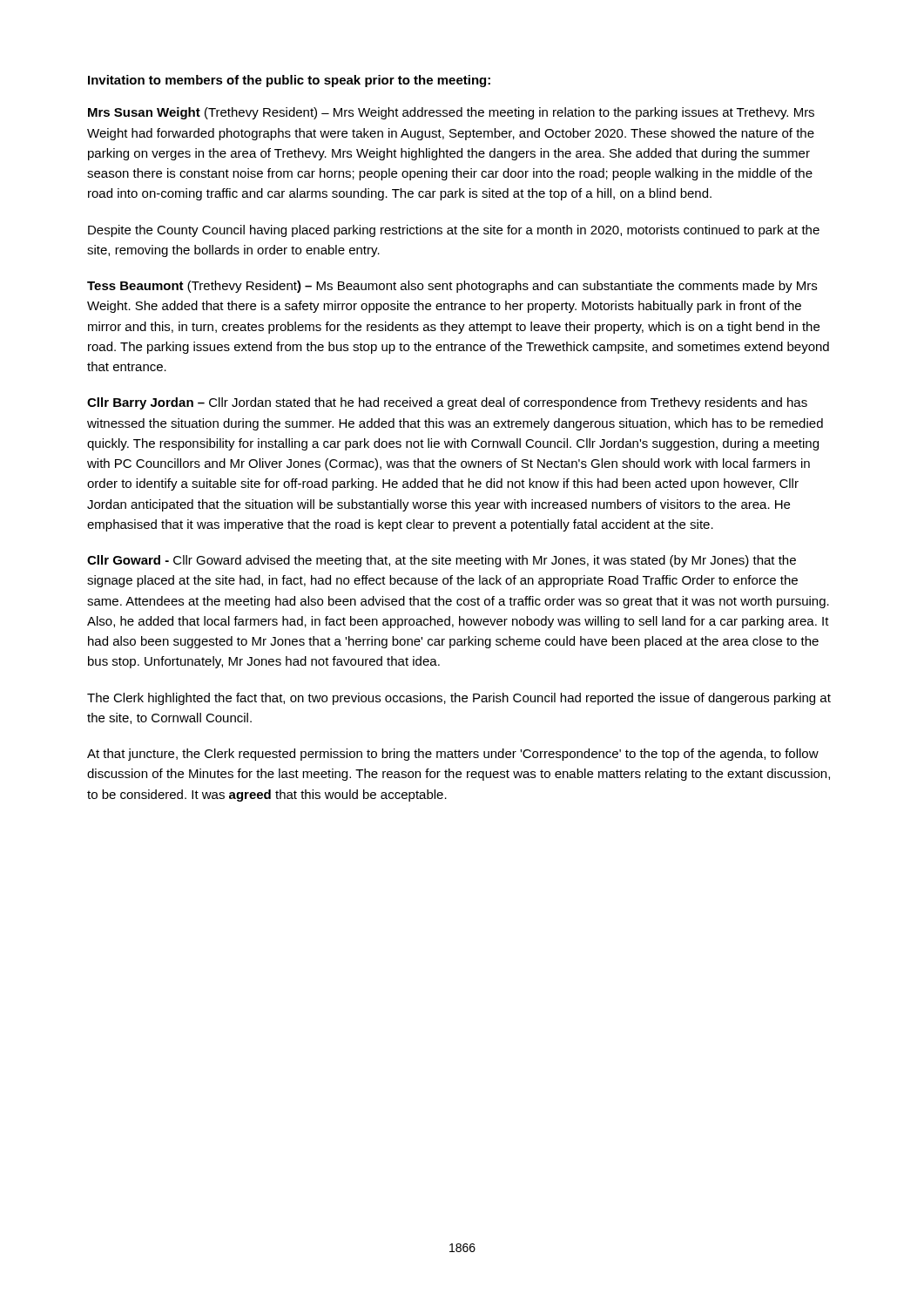924x1307 pixels.
Task: Select the text block that reads "Mrs Susan Weight (Trethevy Resident) – Mrs Weight"
Action: [451, 153]
